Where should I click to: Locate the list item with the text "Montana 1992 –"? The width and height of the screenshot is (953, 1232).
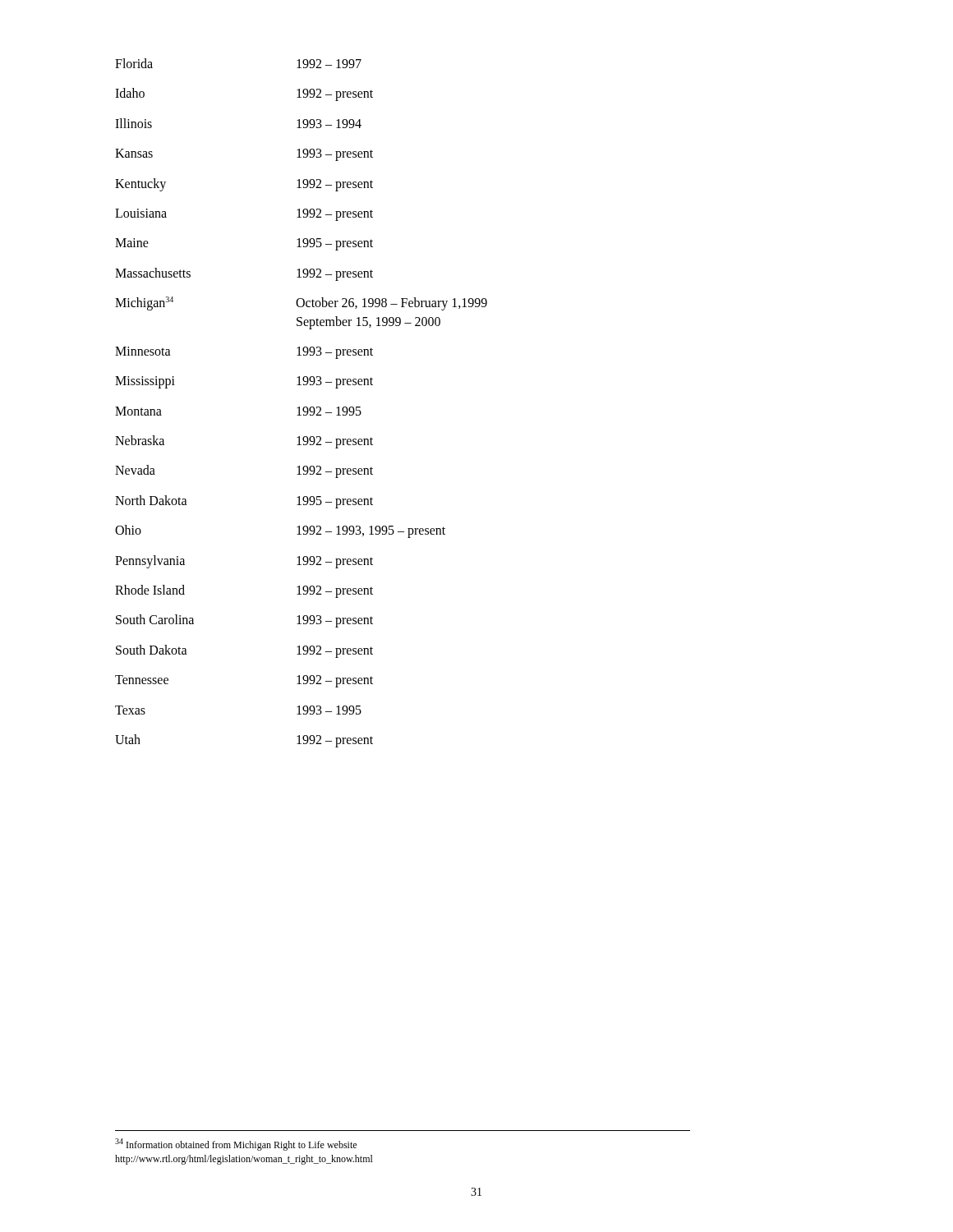(x=141, y=411)
